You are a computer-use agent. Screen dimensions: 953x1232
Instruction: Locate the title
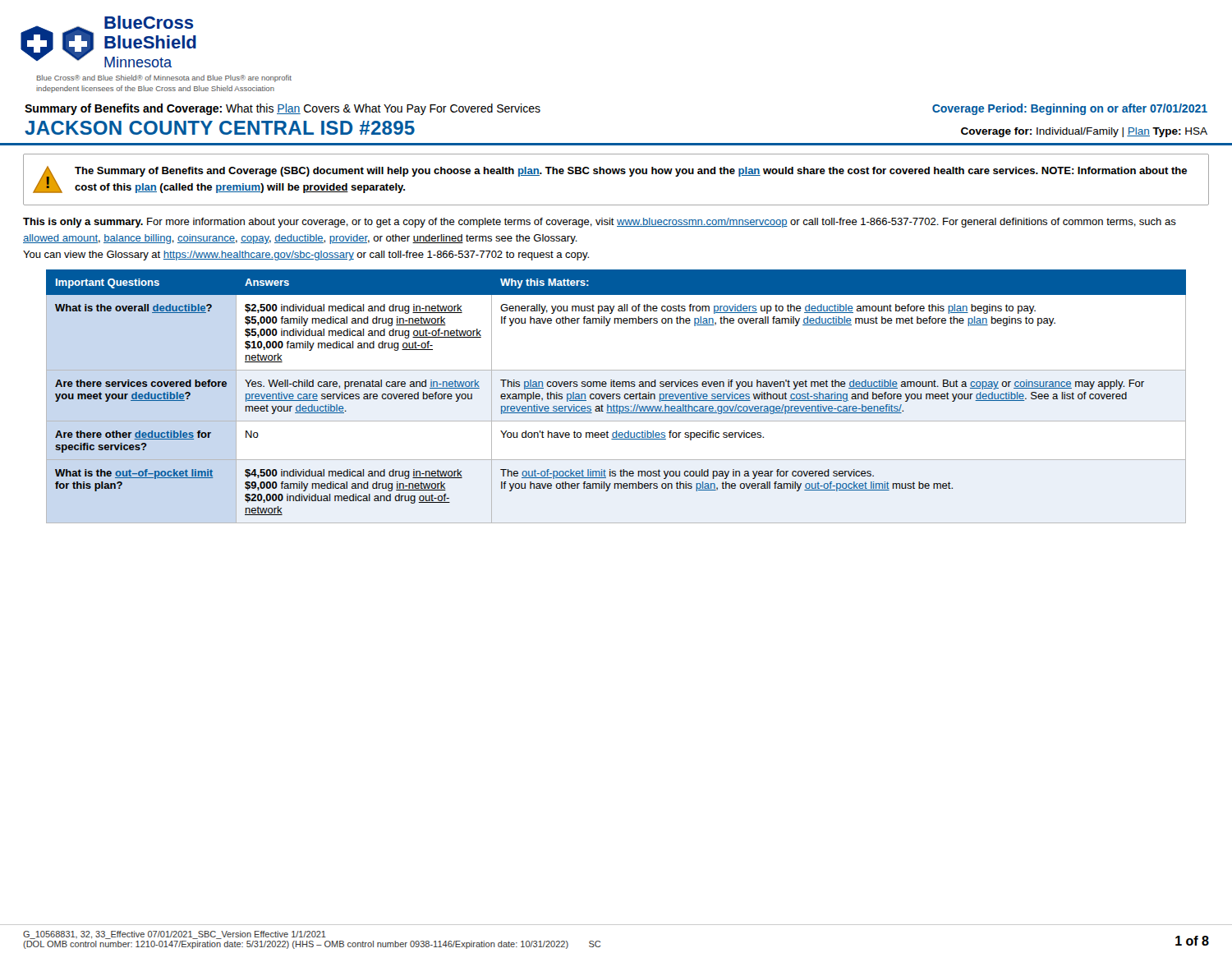click(x=220, y=128)
